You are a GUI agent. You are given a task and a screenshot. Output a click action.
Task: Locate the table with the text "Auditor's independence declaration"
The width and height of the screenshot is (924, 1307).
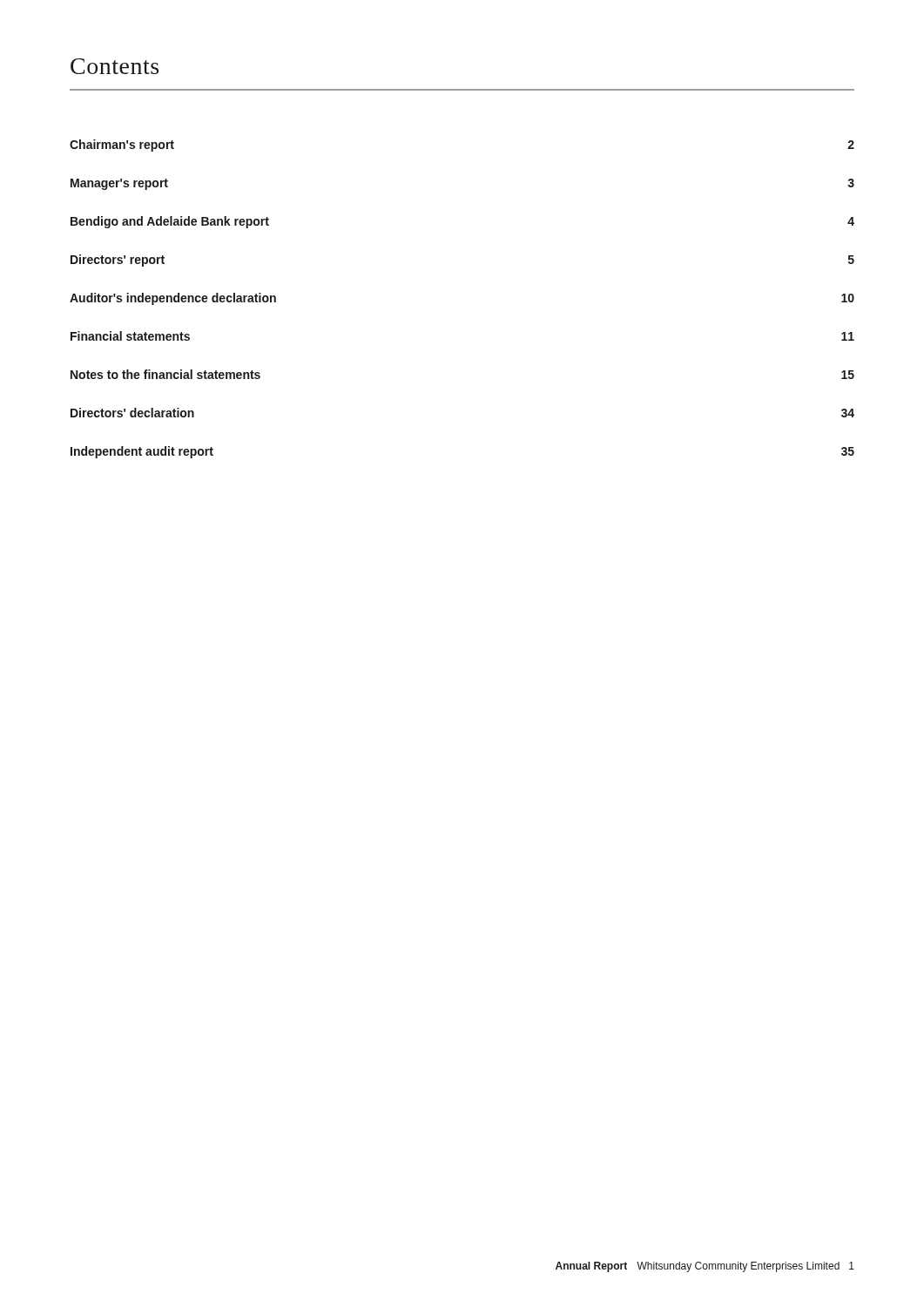tap(462, 298)
